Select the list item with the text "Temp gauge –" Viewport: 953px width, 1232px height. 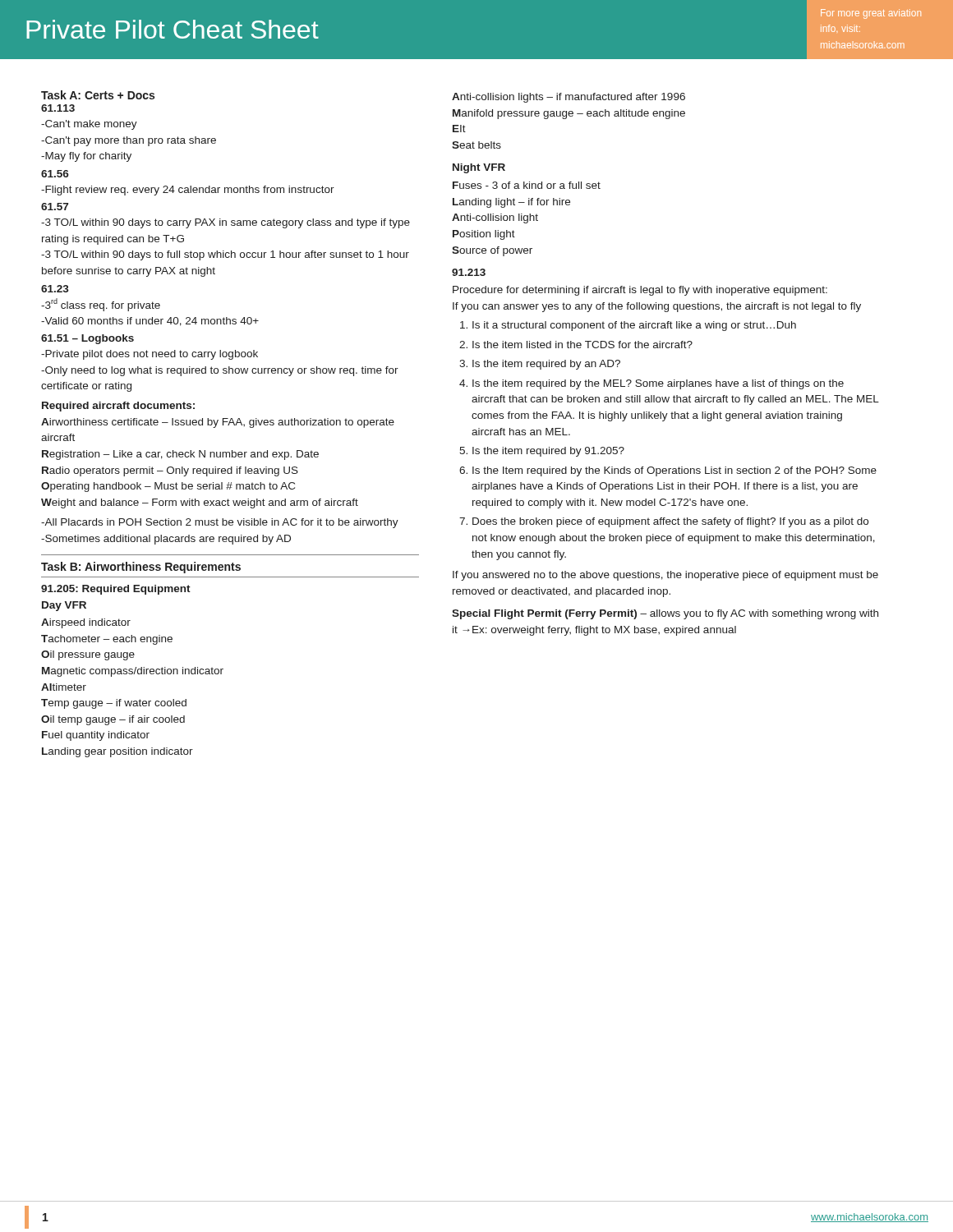click(x=114, y=703)
